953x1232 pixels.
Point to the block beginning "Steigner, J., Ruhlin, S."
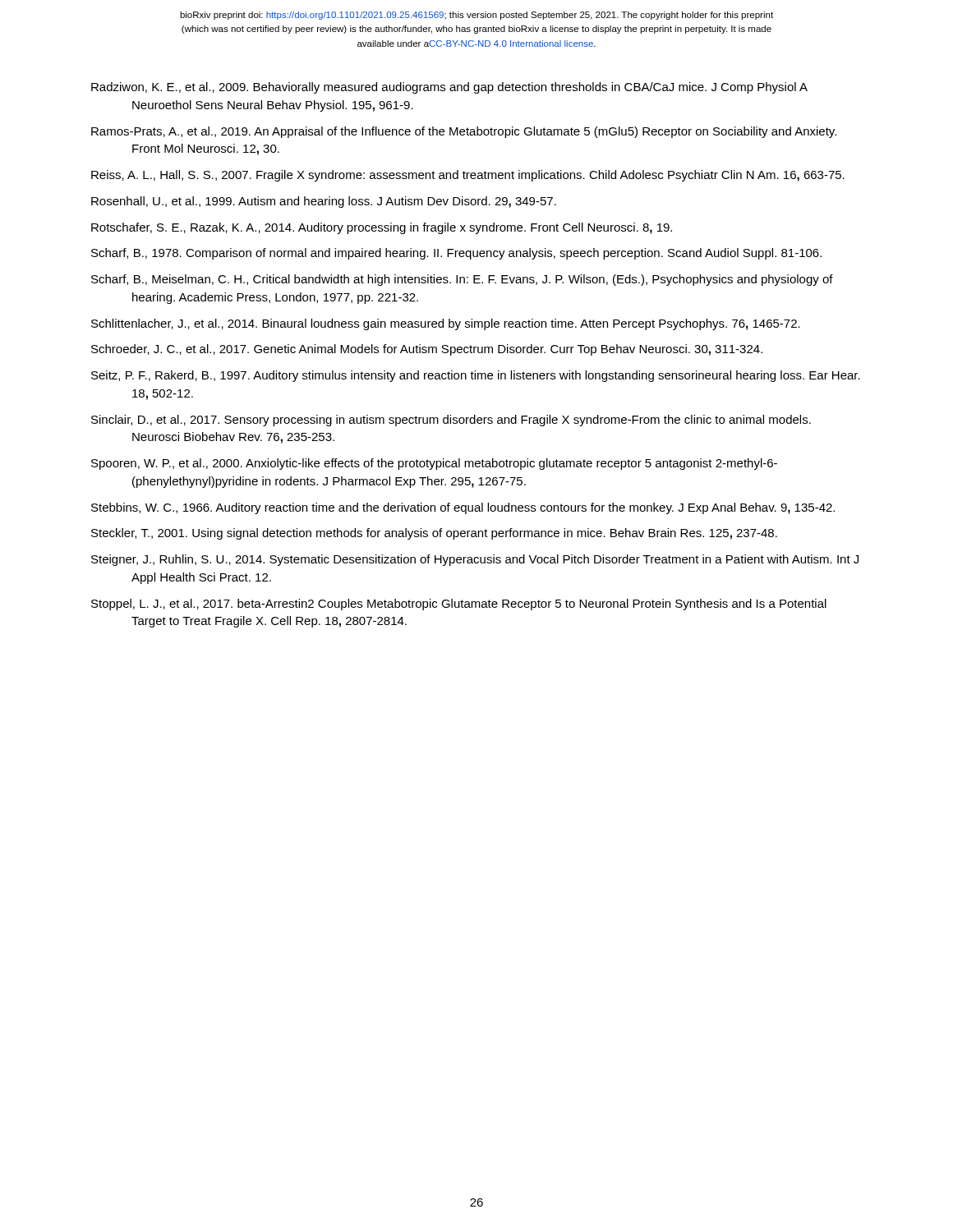click(x=475, y=568)
